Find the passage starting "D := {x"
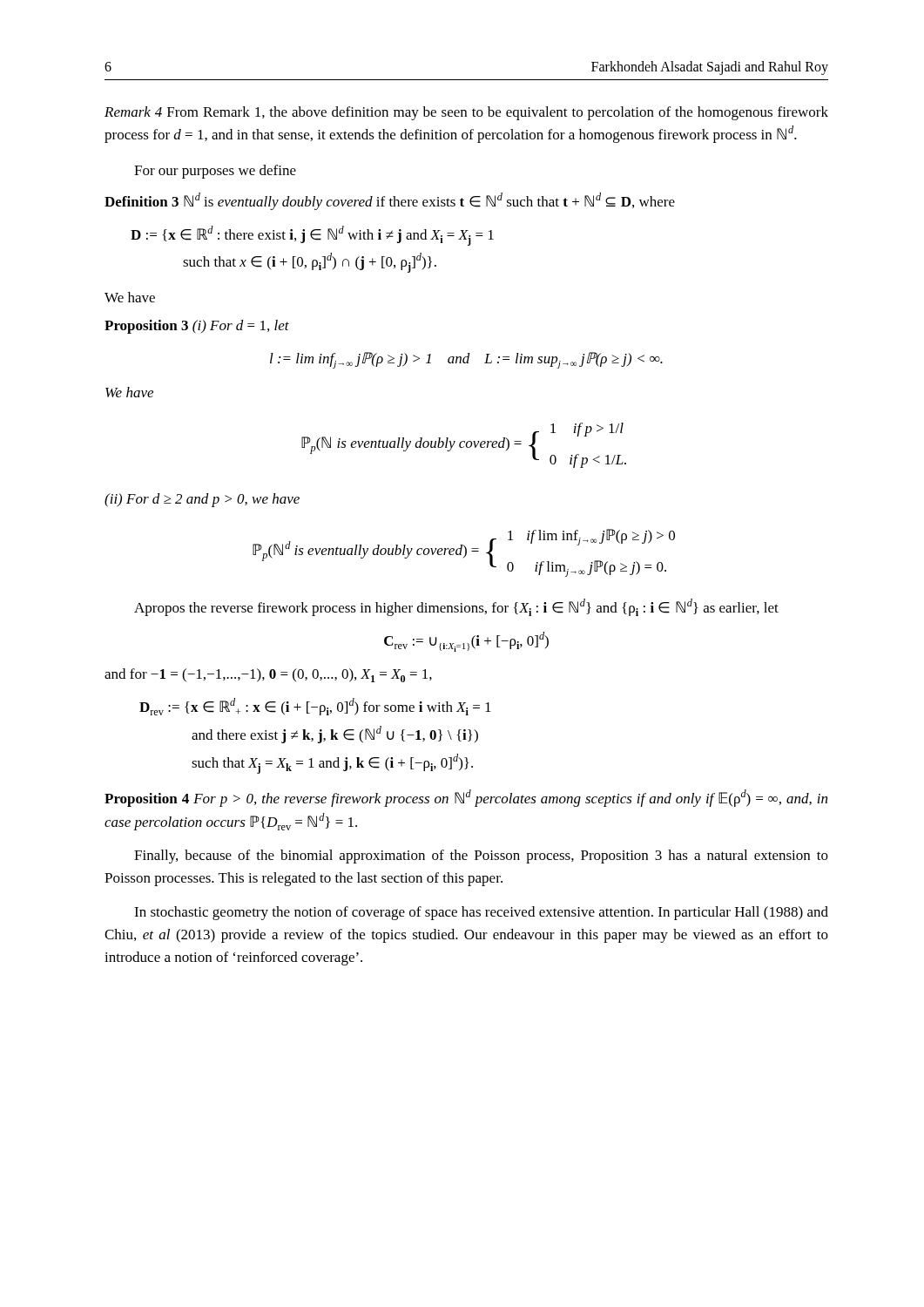Screen dimensions: 1307x924 coord(313,249)
